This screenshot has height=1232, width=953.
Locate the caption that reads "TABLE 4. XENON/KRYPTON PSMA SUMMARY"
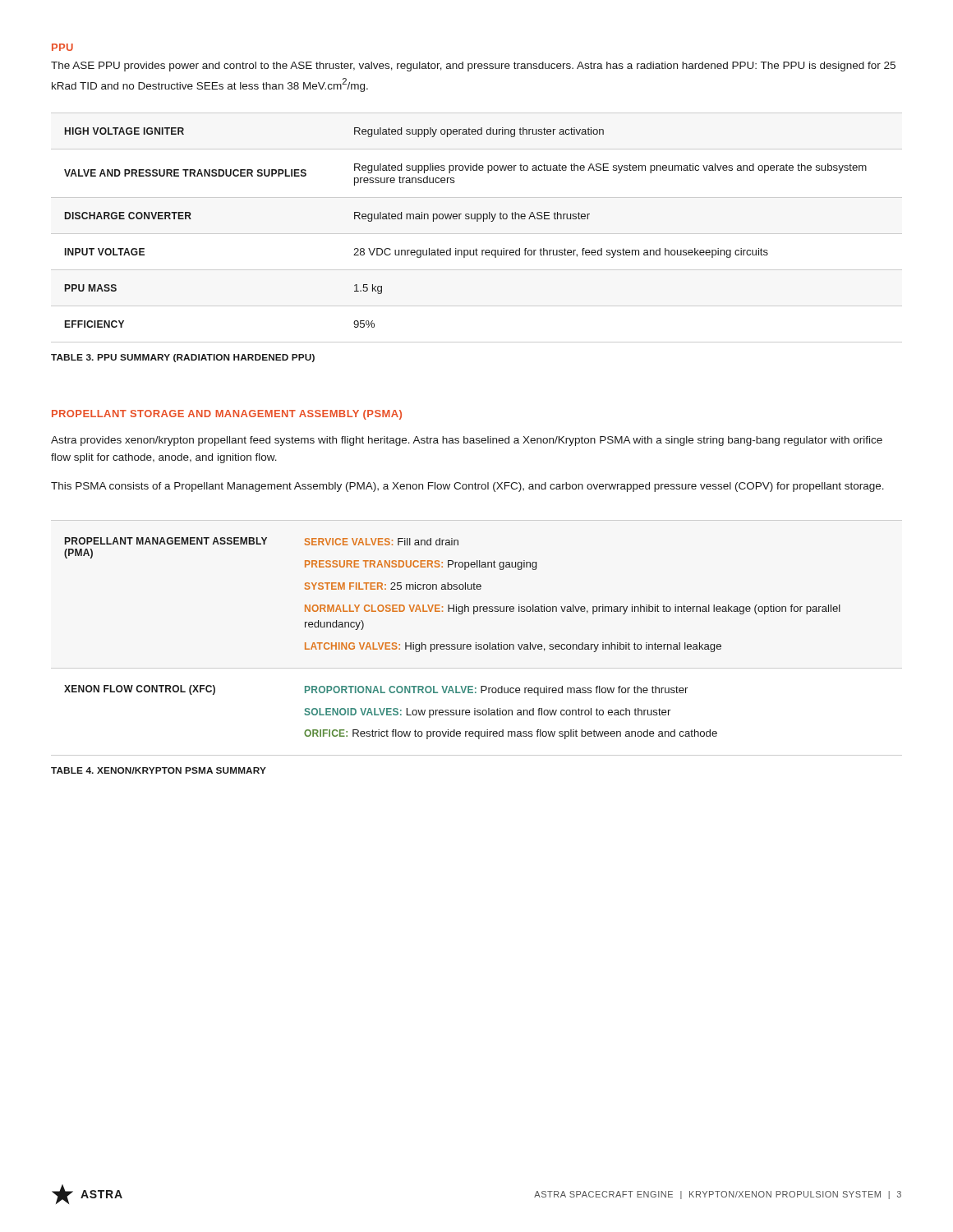click(159, 771)
